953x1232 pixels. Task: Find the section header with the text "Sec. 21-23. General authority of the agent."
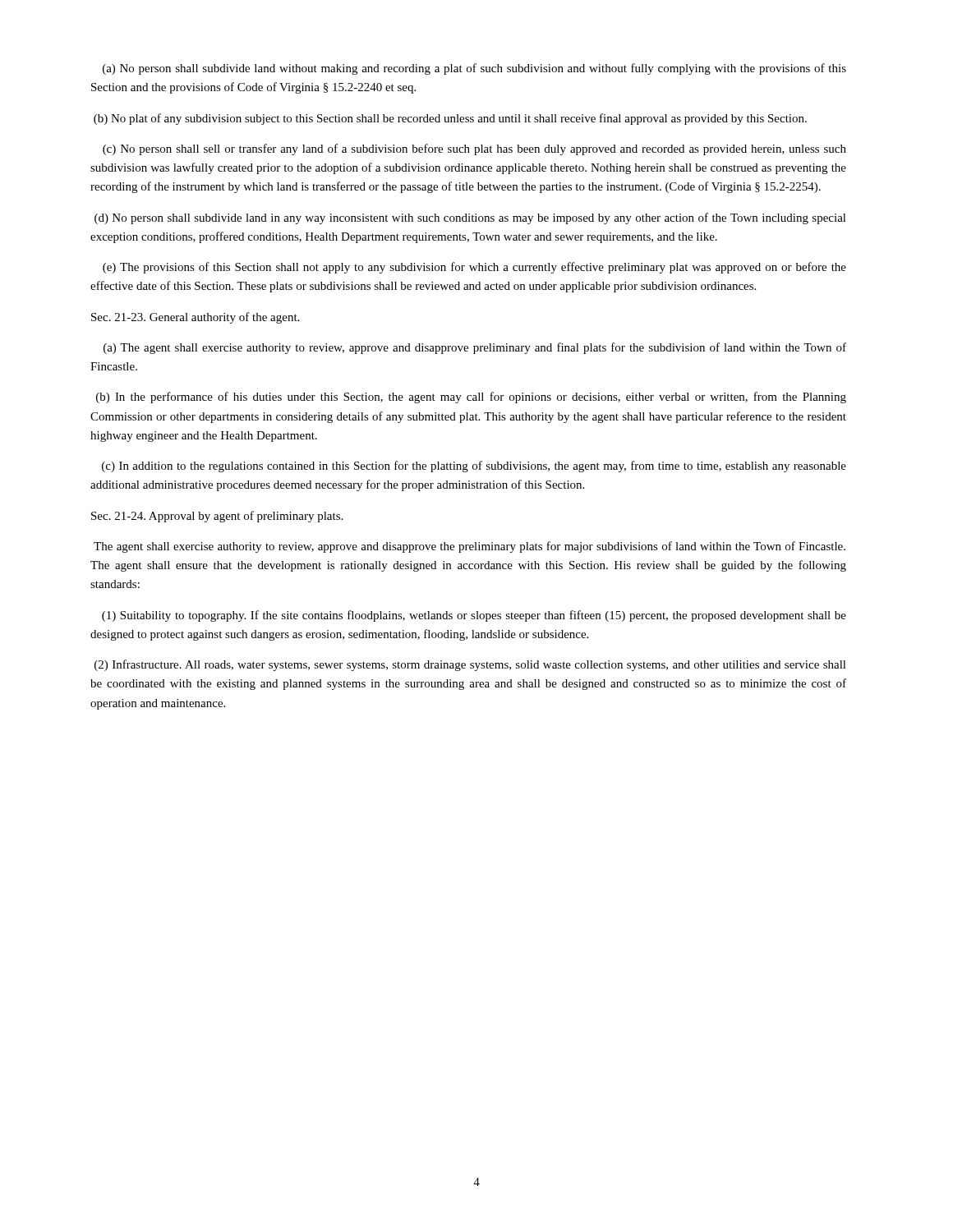click(195, 317)
